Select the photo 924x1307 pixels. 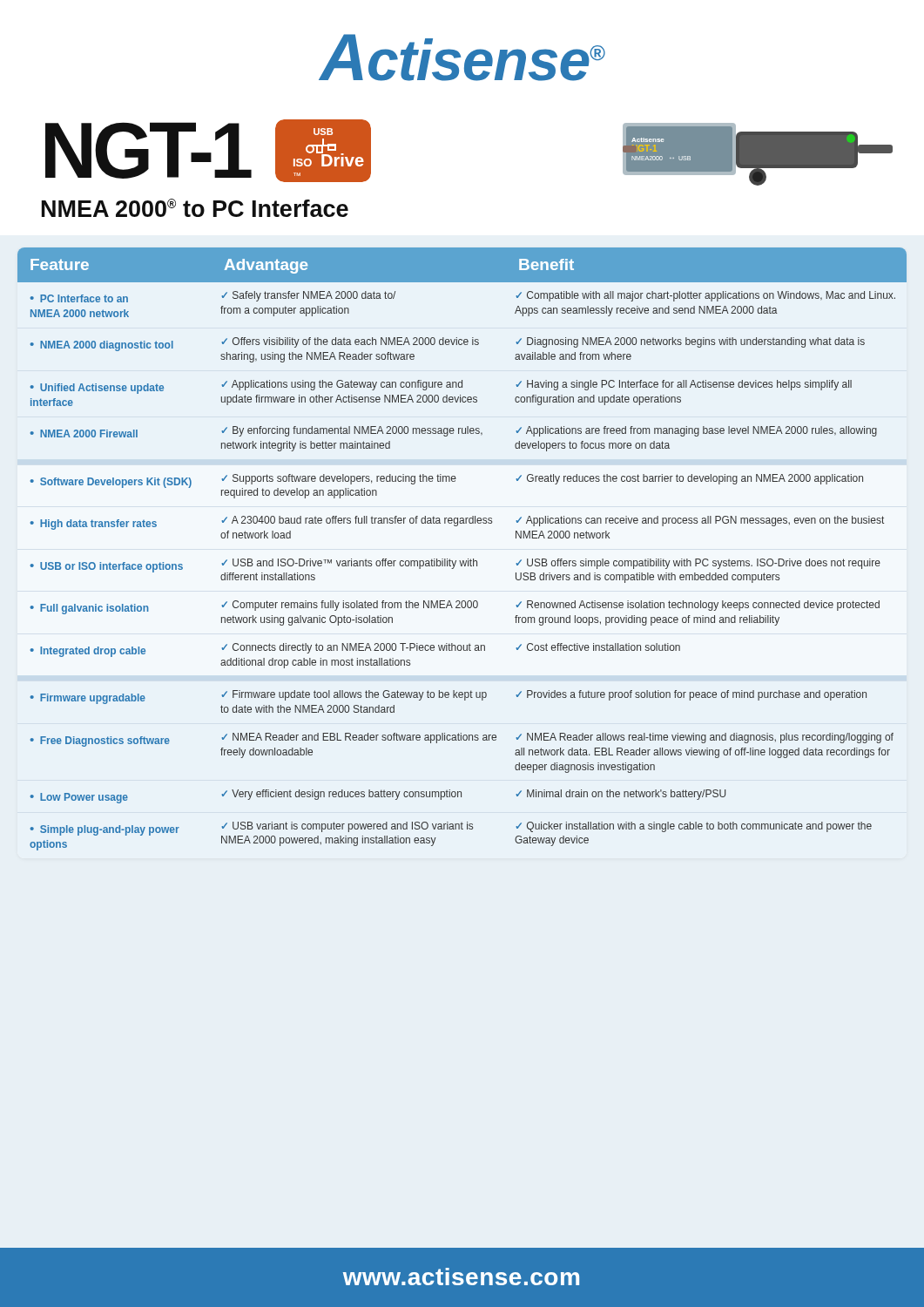coord(758,151)
